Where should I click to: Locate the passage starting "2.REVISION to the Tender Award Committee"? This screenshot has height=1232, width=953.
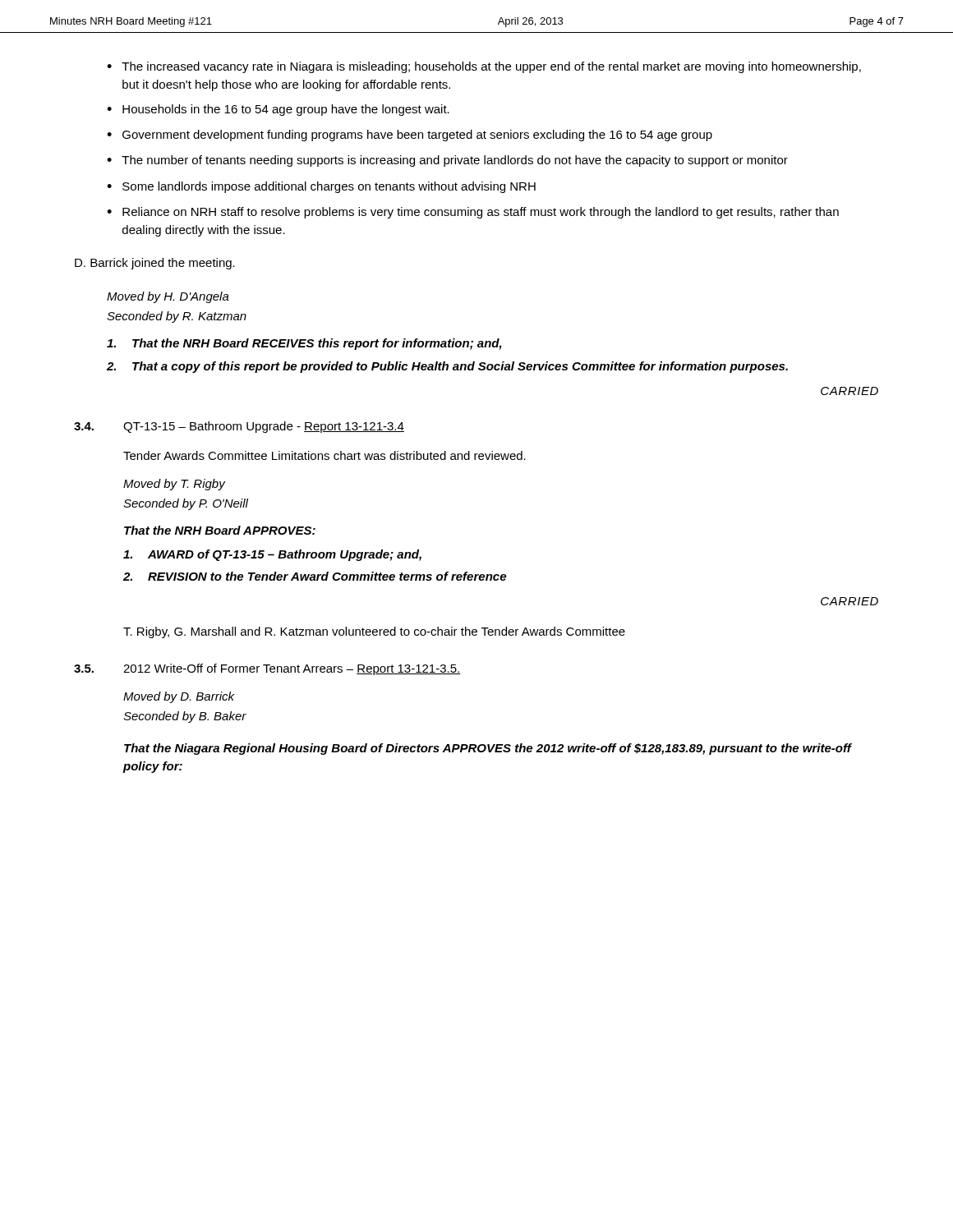tap(315, 577)
